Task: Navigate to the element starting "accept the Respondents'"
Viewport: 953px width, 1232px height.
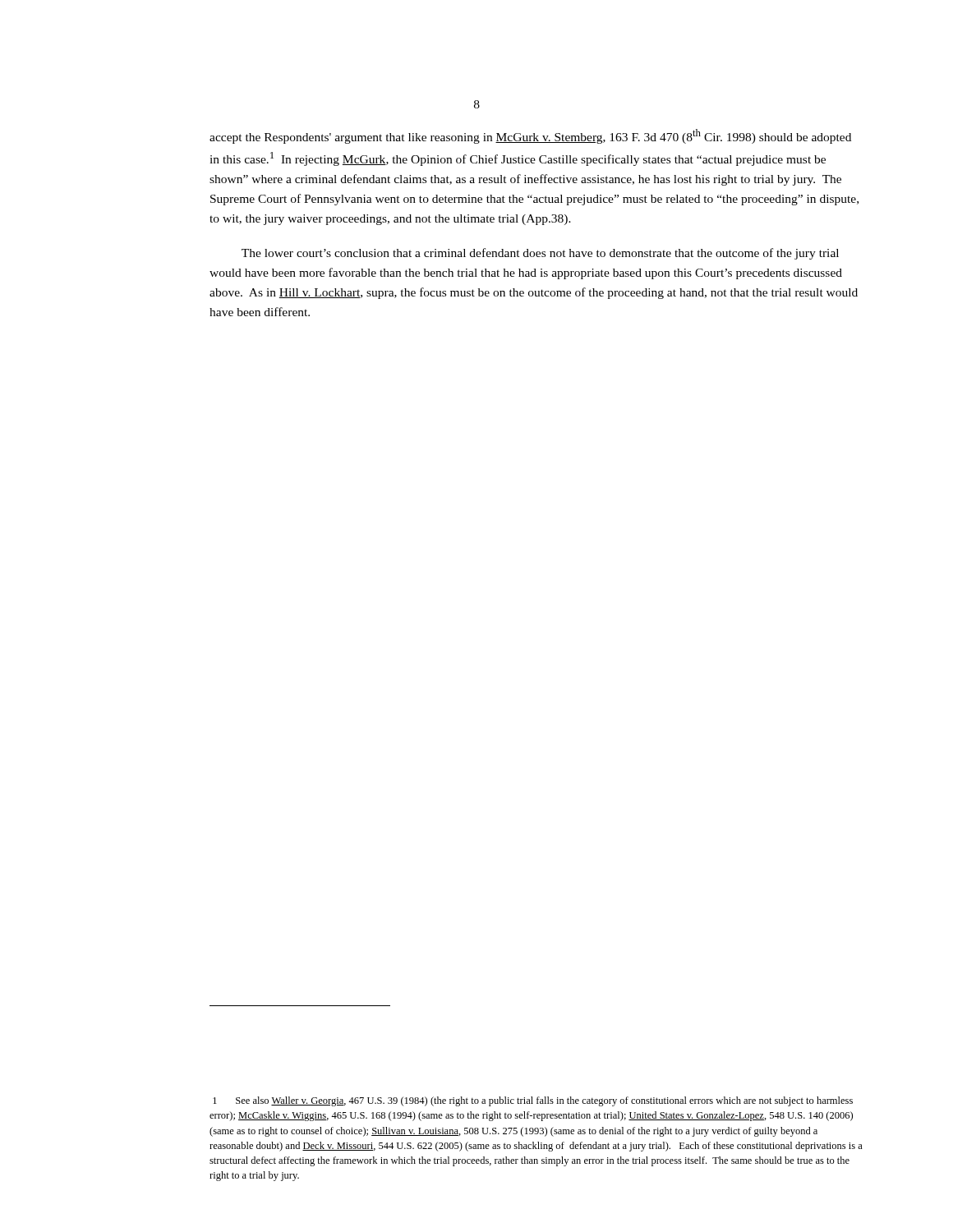Action: pos(534,176)
